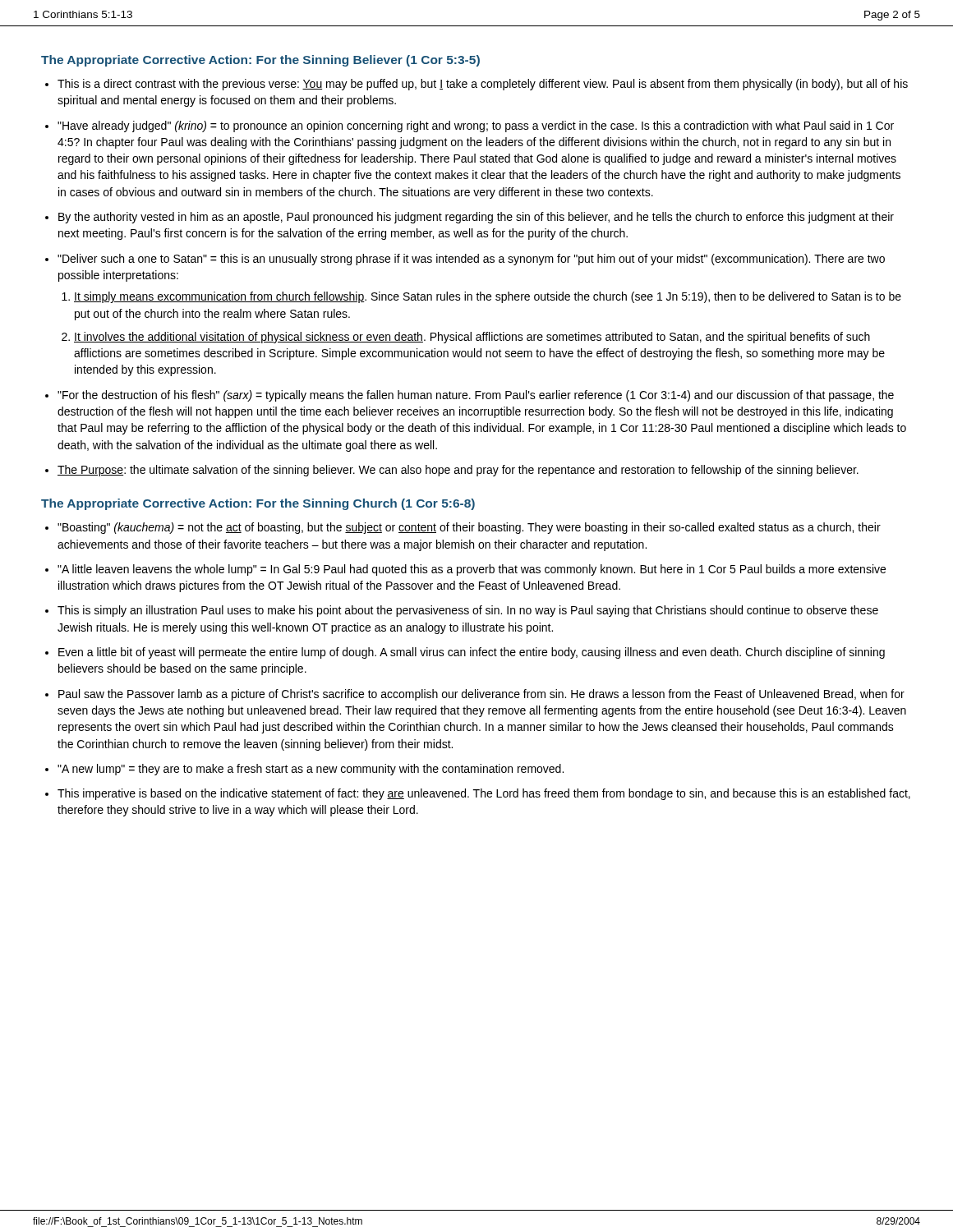Image resolution: width=953 pixels, height=1232 pixels.
Task: Locate the block of text that opens with ""Boasting" (kauchema) = not the act of"
Action: [x=469, y=536]
